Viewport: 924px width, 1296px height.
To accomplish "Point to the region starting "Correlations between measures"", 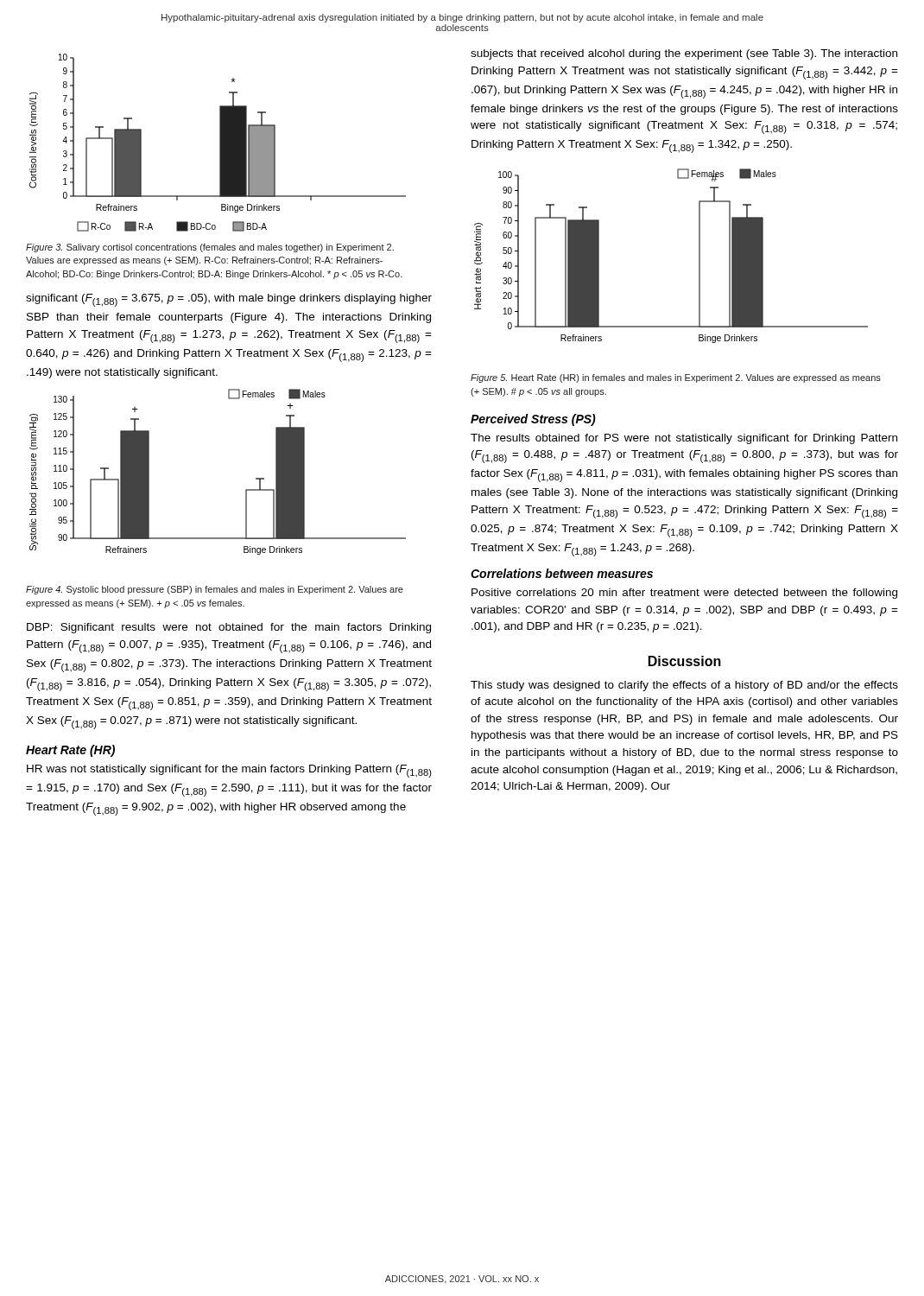I will click(562, 574).
